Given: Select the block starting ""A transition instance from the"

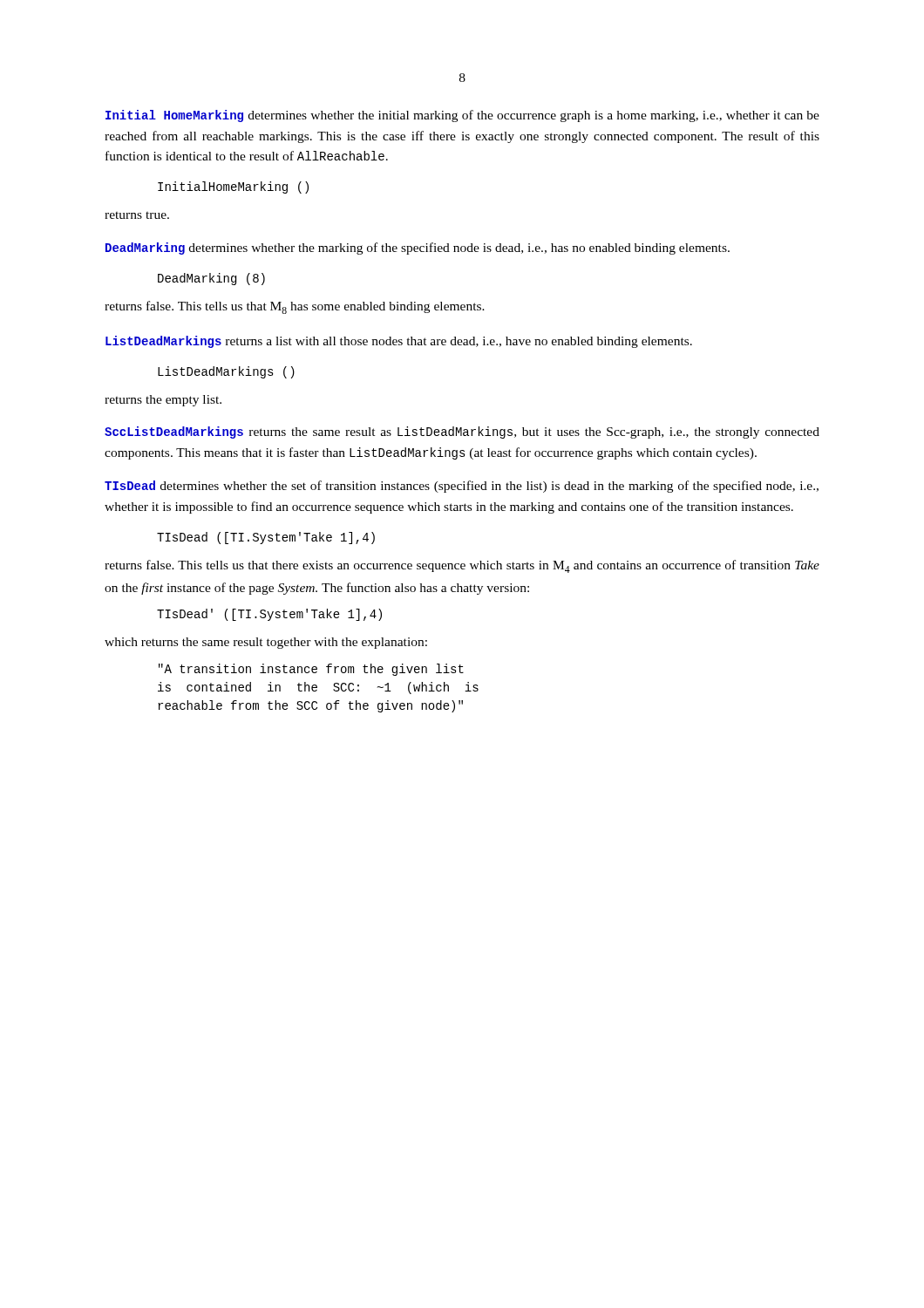Looking at the screenshot, I should [x=318, y=688].
